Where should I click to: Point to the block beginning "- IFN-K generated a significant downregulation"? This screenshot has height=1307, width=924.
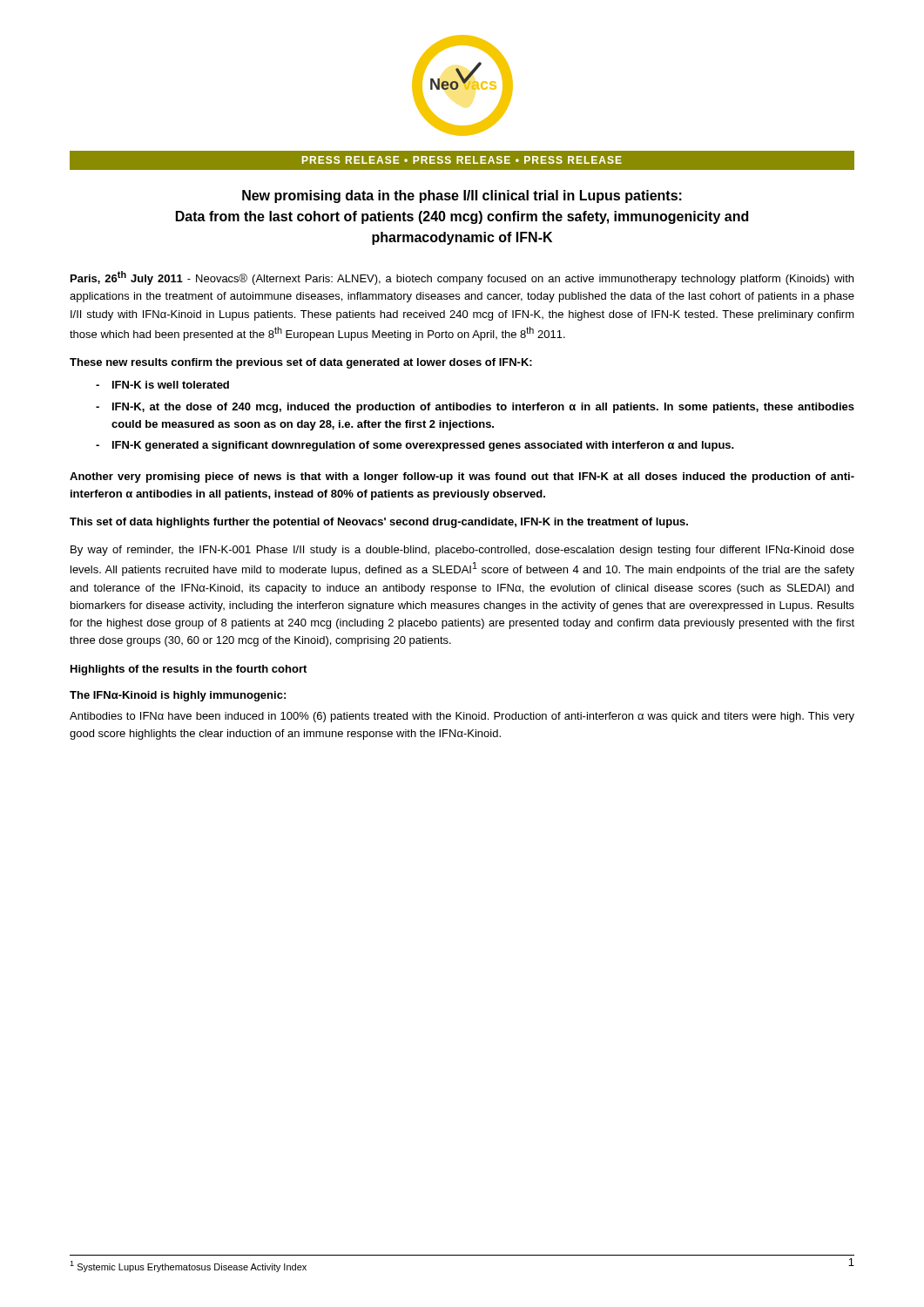tap(415, 445)
